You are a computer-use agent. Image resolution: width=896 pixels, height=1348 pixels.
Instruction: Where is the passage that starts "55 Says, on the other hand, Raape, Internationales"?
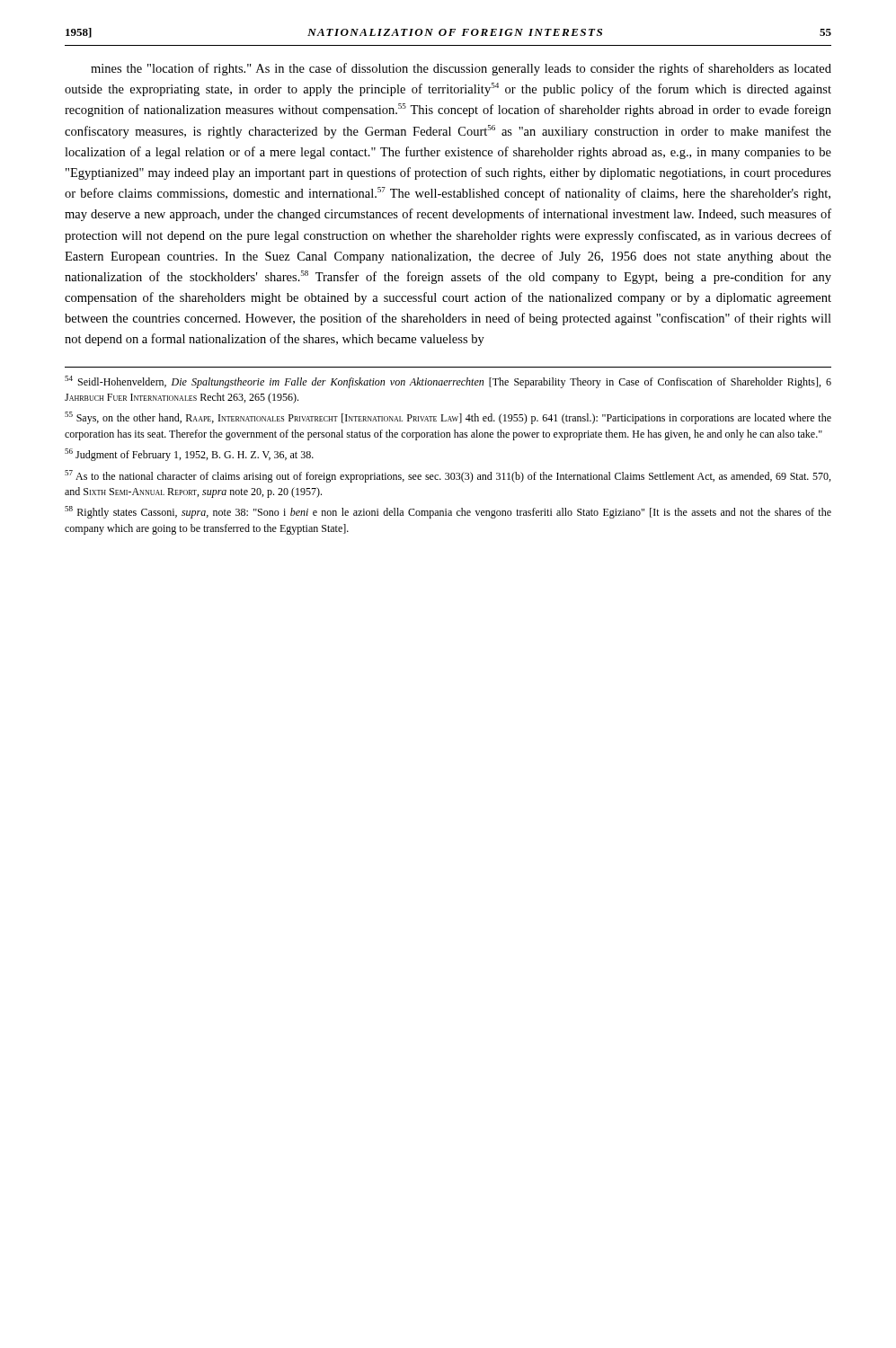coord(448,426)
